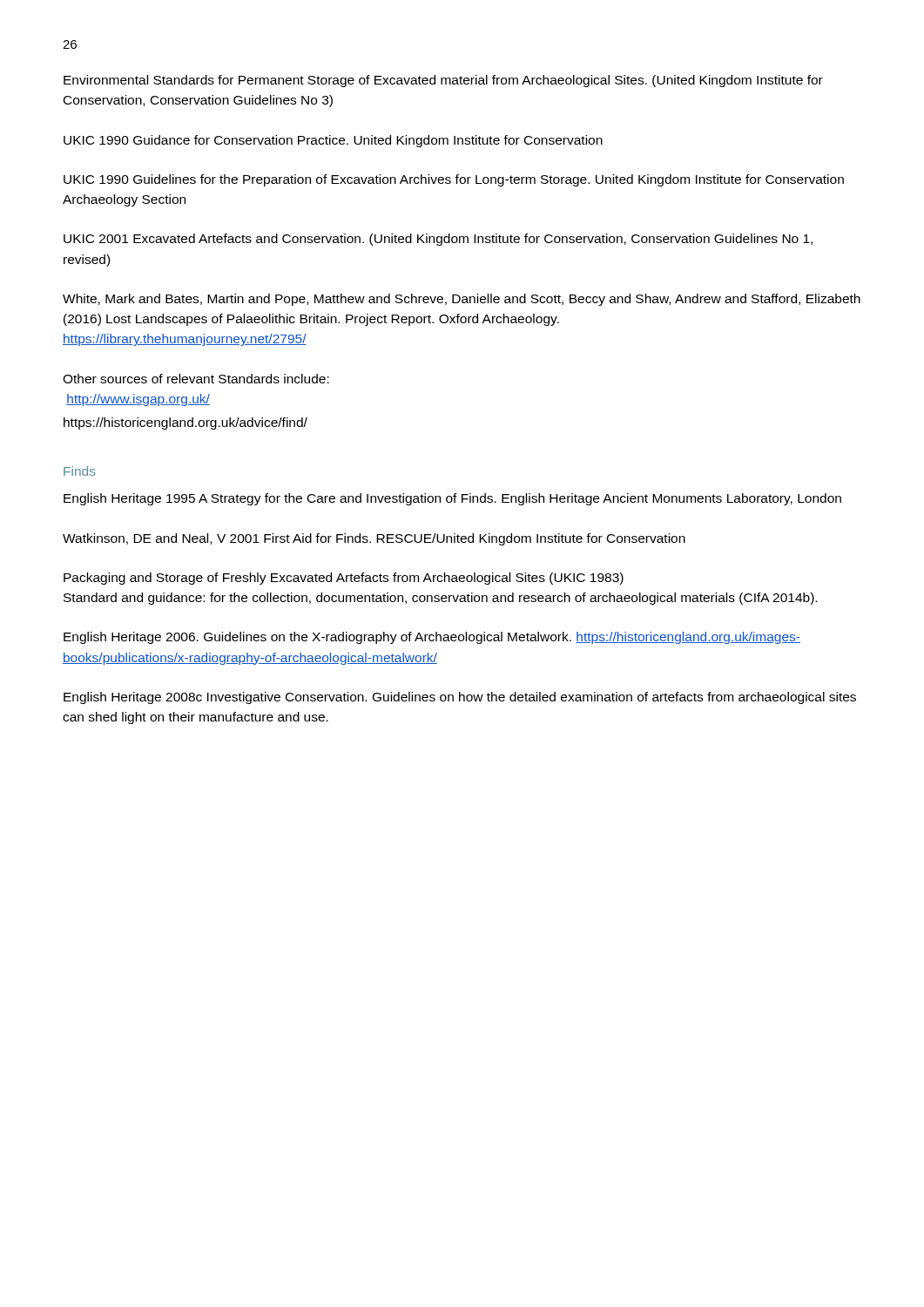This screenshot has width=924, height=1307.
Task: Locate the text block containing "UKIC 1990 Guidelines for the Preparation"
Action: point(454,189)
